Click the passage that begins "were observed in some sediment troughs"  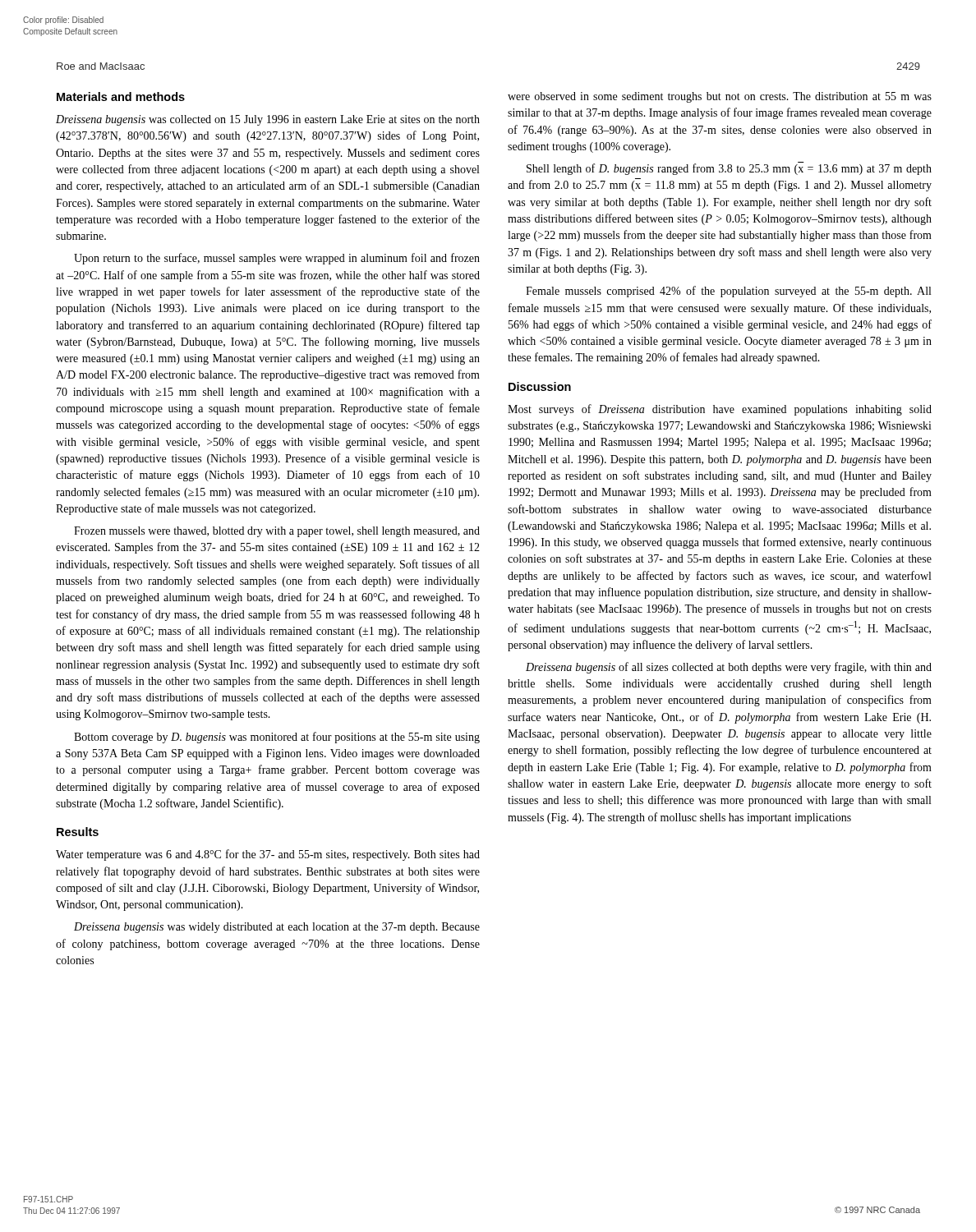[720, 121]
